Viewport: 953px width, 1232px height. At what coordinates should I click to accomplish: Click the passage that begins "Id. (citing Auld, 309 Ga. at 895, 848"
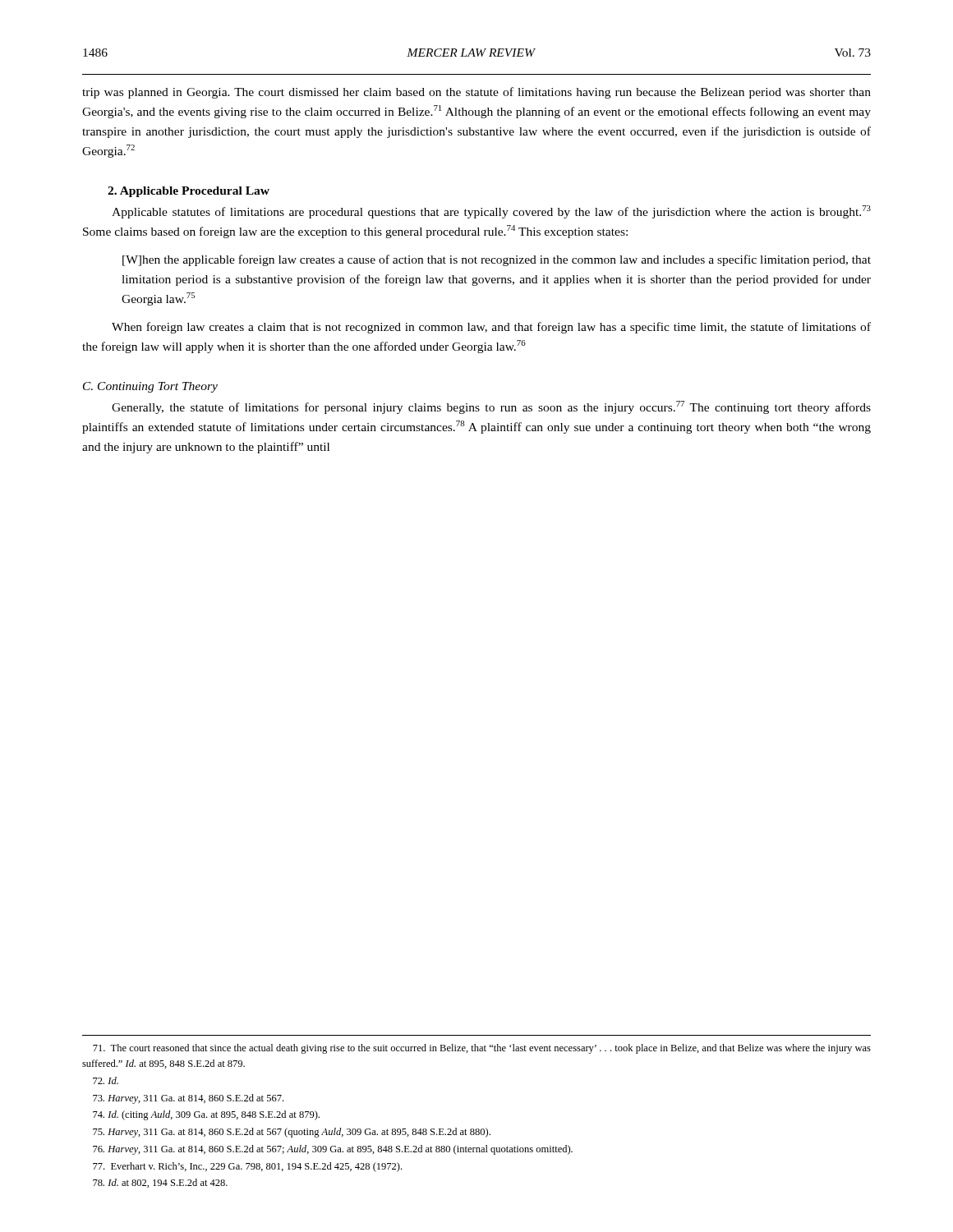[201, 1115]
